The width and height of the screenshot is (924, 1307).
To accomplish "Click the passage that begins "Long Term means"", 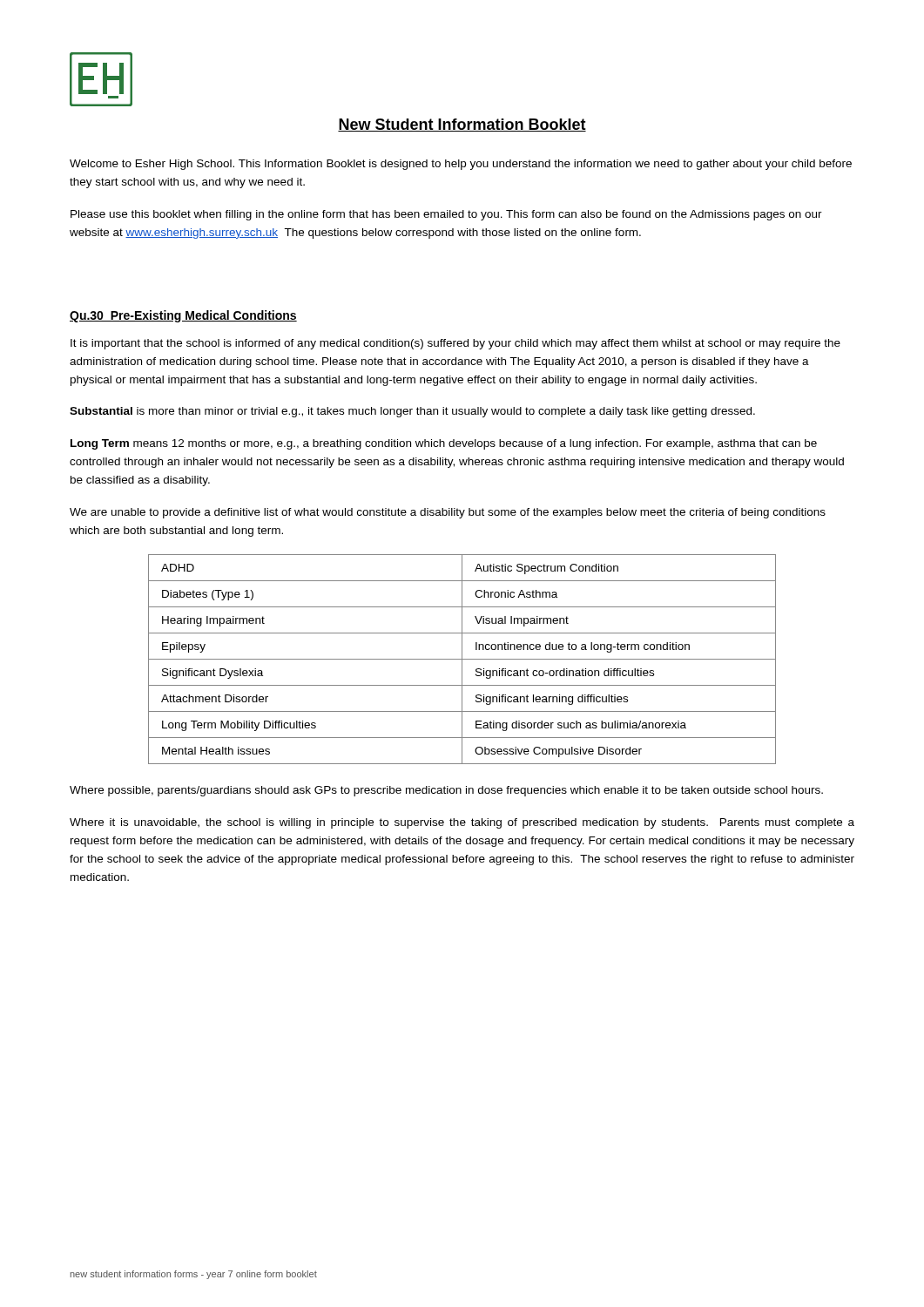I will [457, 462].
